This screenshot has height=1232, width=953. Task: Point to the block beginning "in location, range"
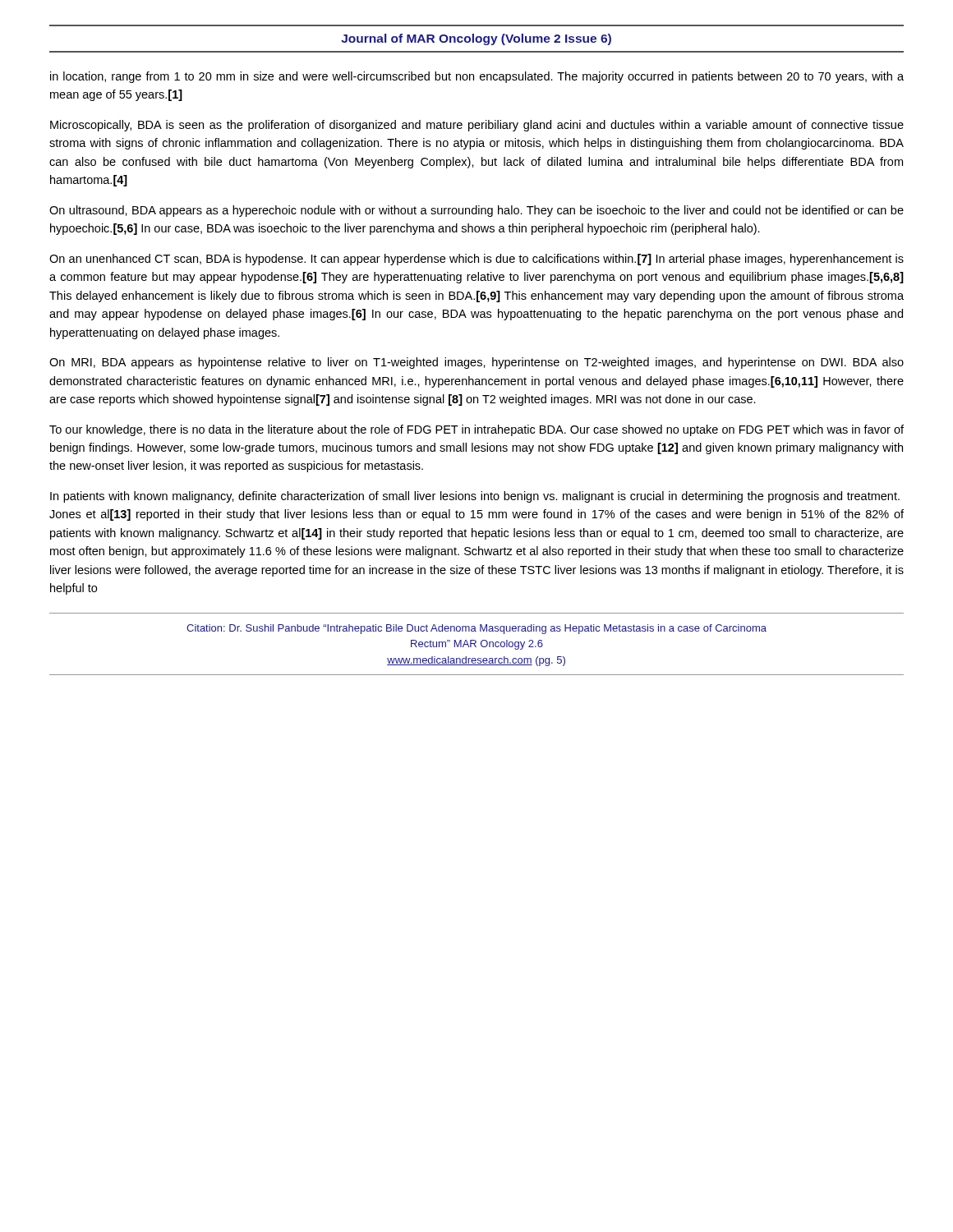[476, 86]
